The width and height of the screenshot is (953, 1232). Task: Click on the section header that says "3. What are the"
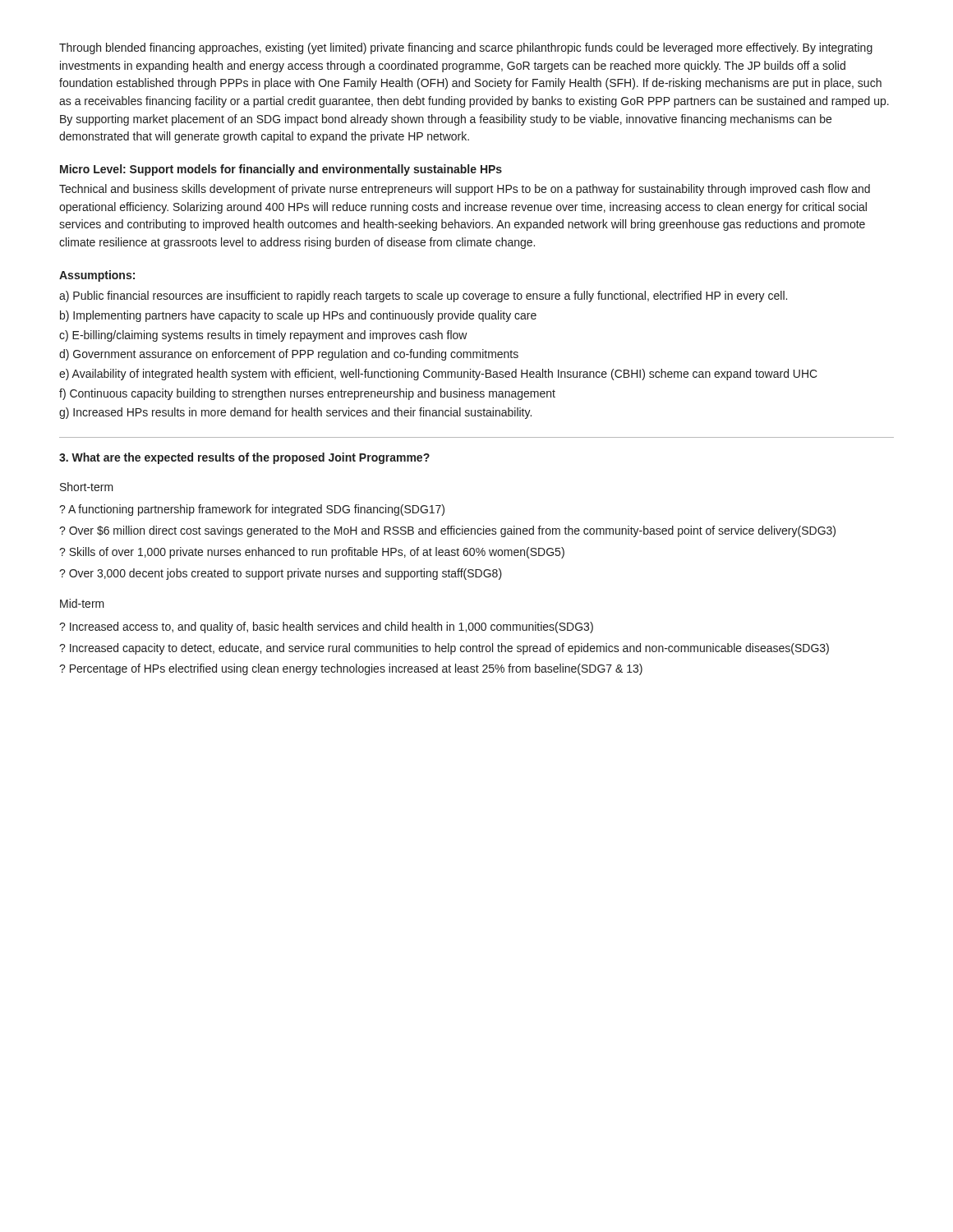coord(245,458)
